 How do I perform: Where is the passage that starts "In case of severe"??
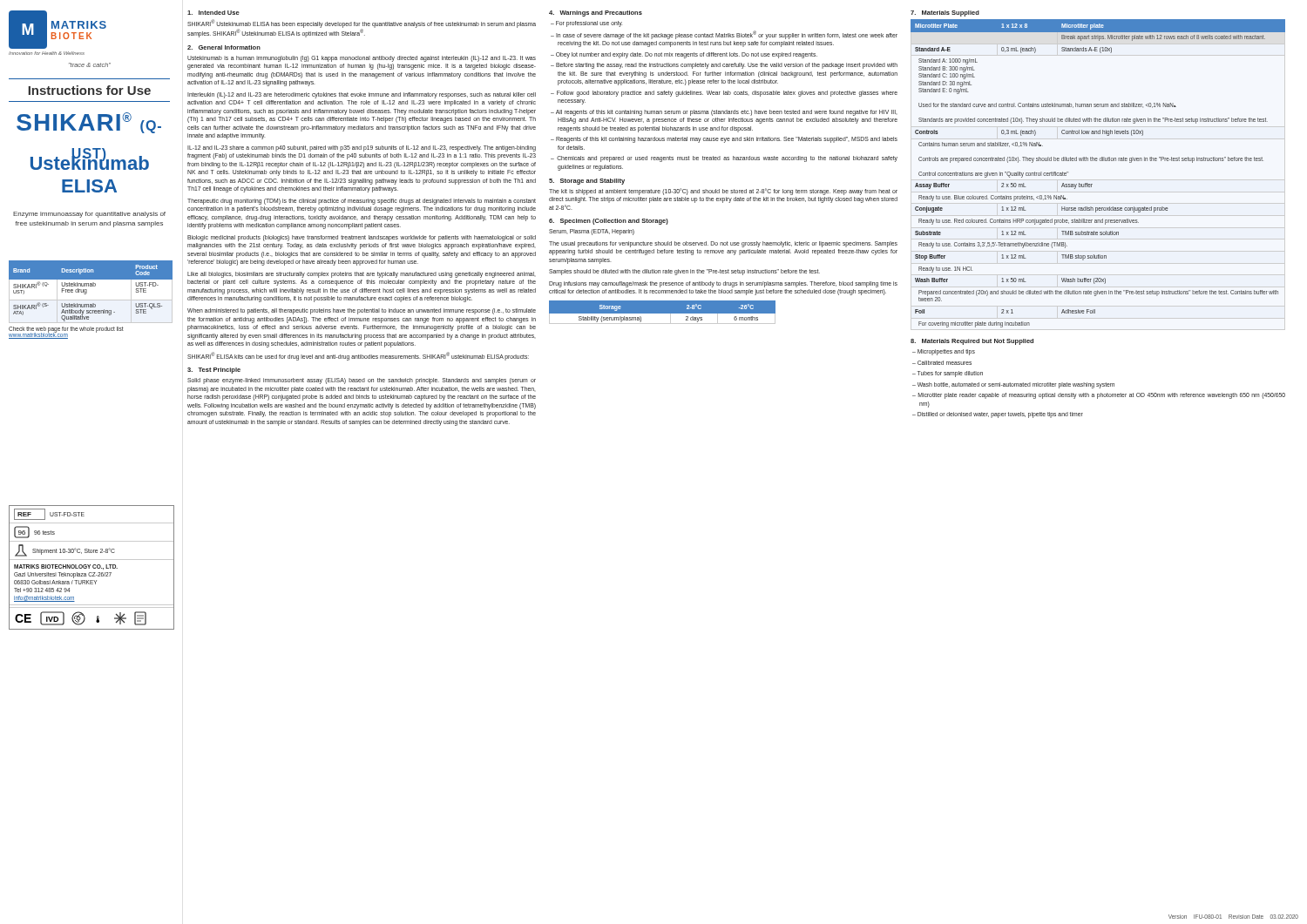click(x=727, y=38)
